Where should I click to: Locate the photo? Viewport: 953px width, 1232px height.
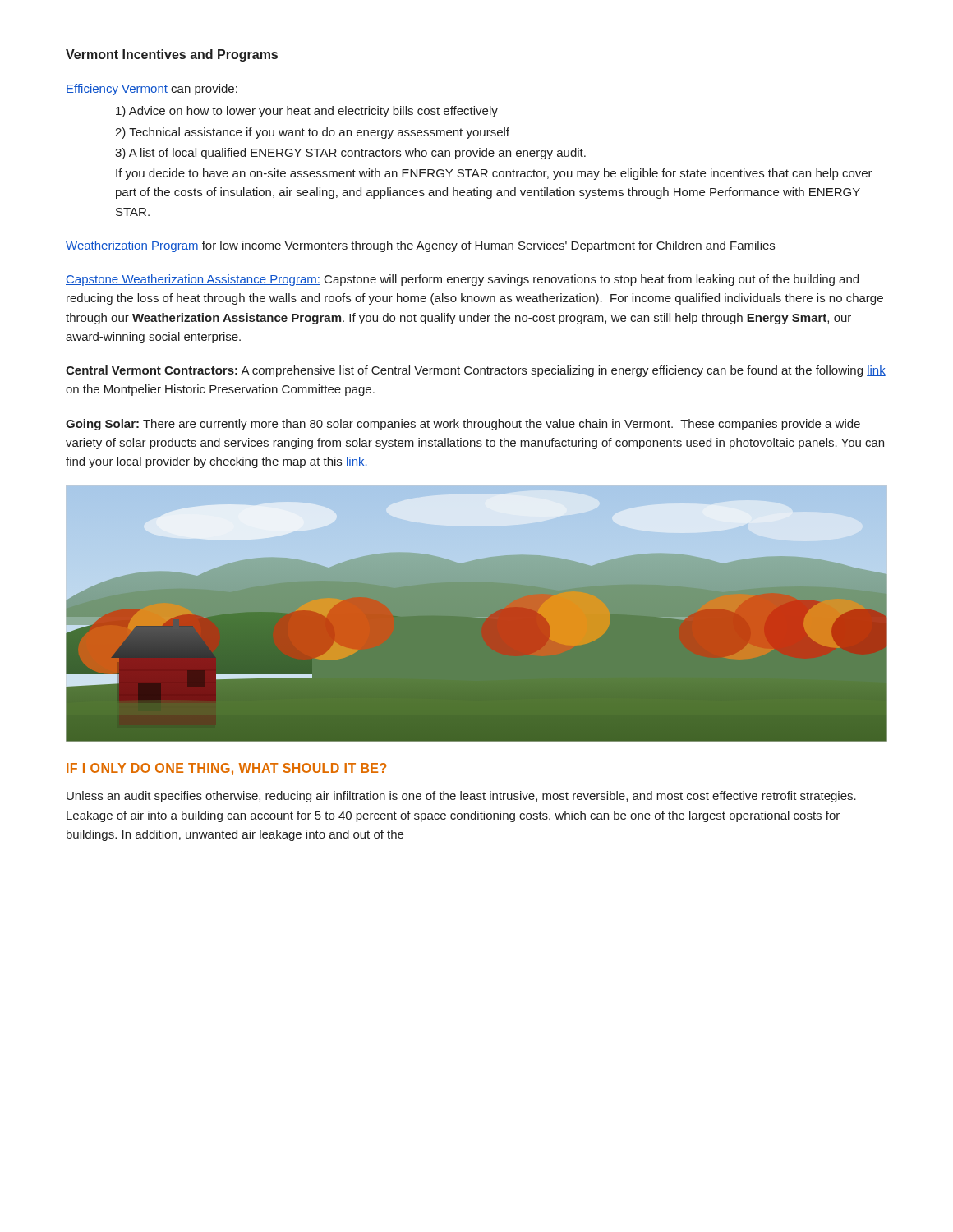coord(476,614)
